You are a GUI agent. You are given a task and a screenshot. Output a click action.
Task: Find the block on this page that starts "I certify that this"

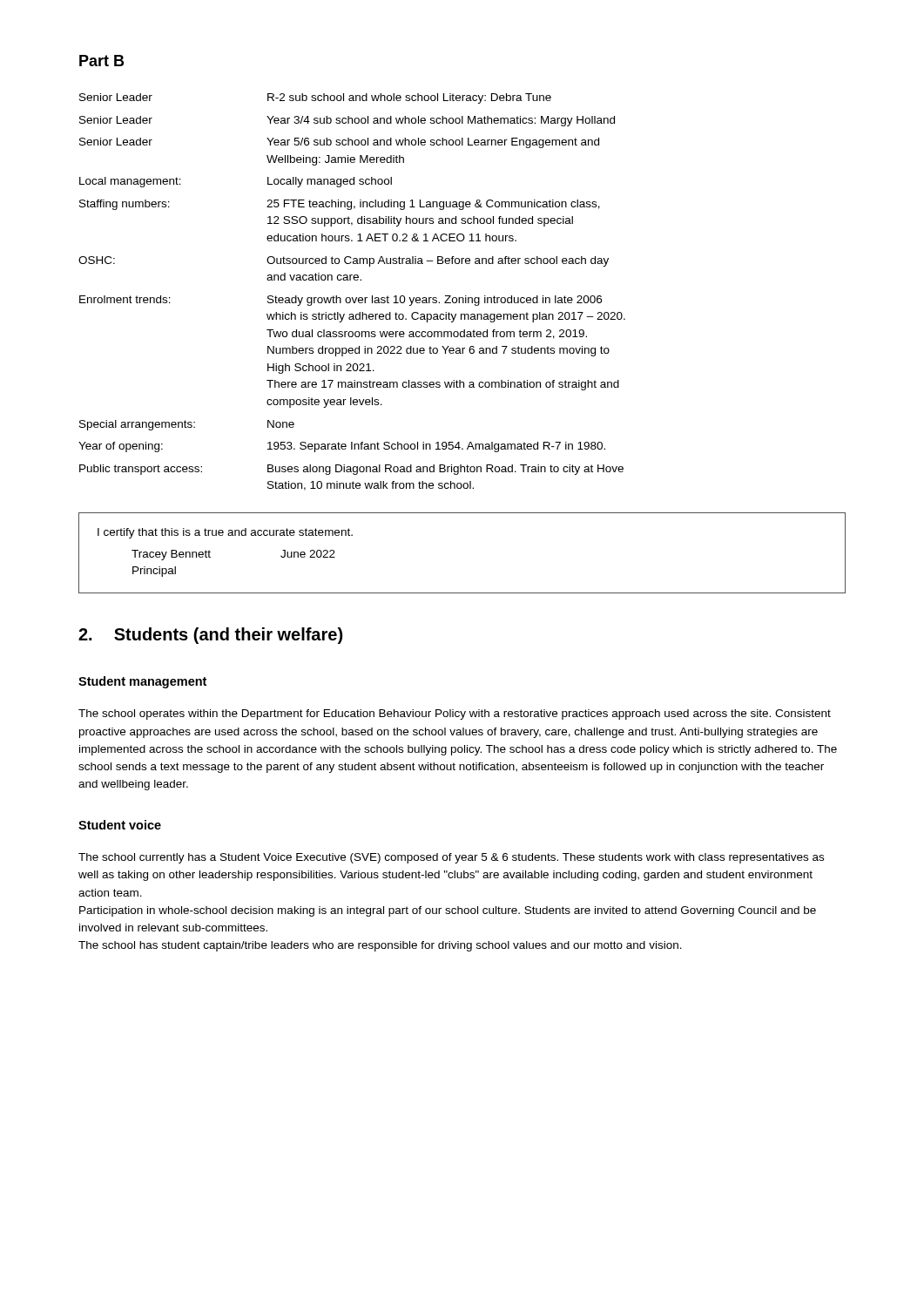coord(462,553)
